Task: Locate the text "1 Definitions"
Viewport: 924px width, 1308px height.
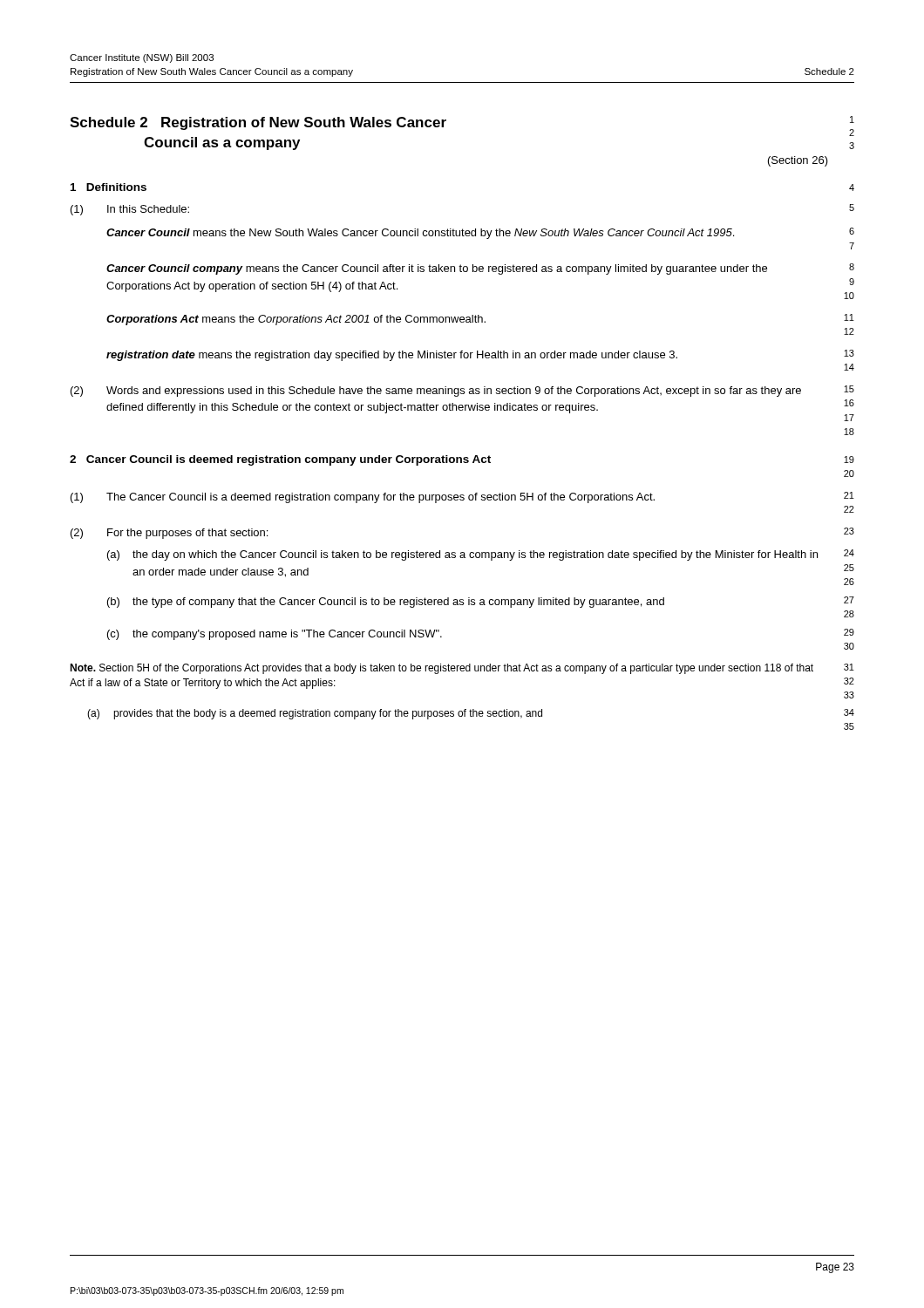Action: point(108,187)
